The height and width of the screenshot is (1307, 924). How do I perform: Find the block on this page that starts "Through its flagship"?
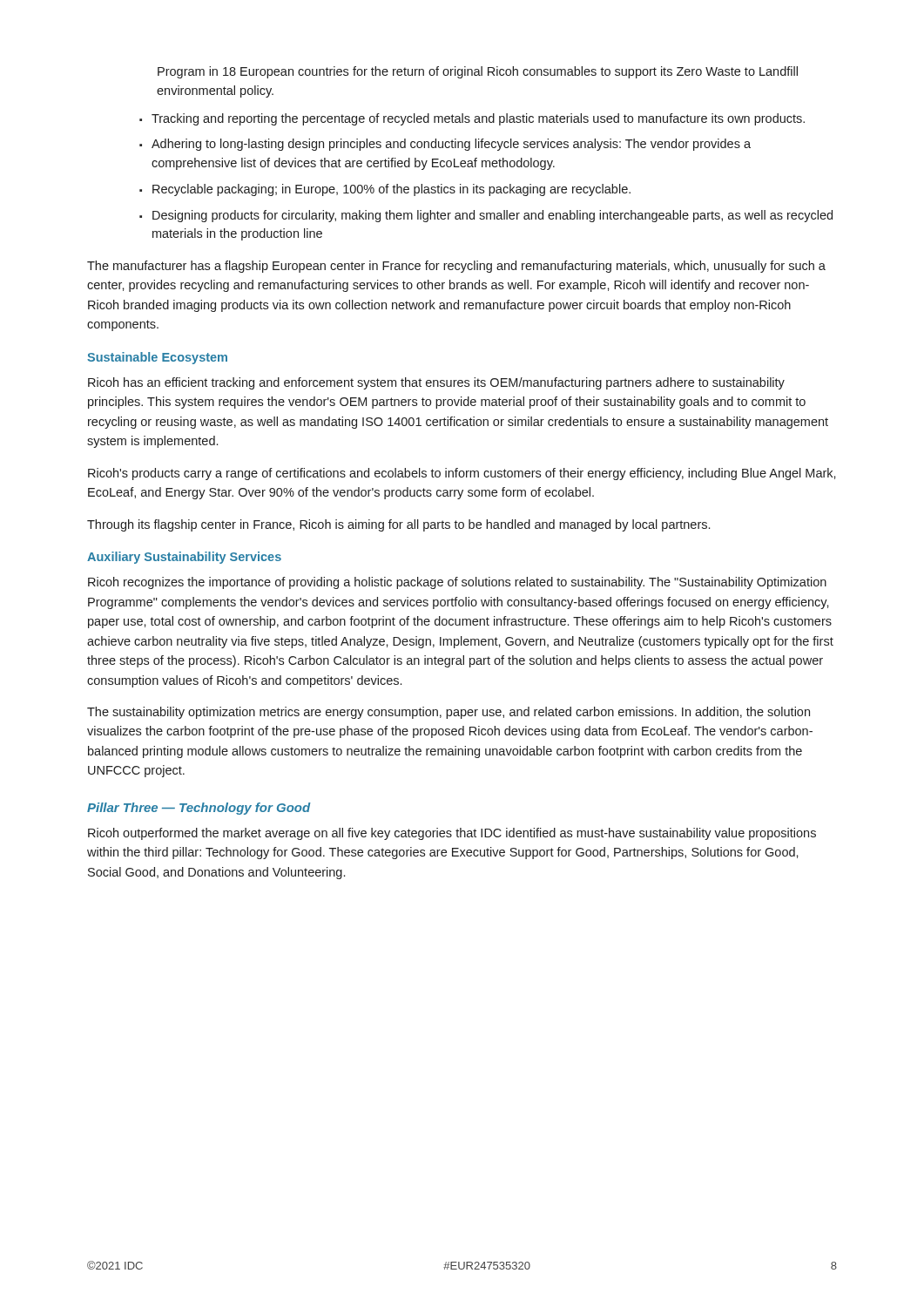pos(399,524)
